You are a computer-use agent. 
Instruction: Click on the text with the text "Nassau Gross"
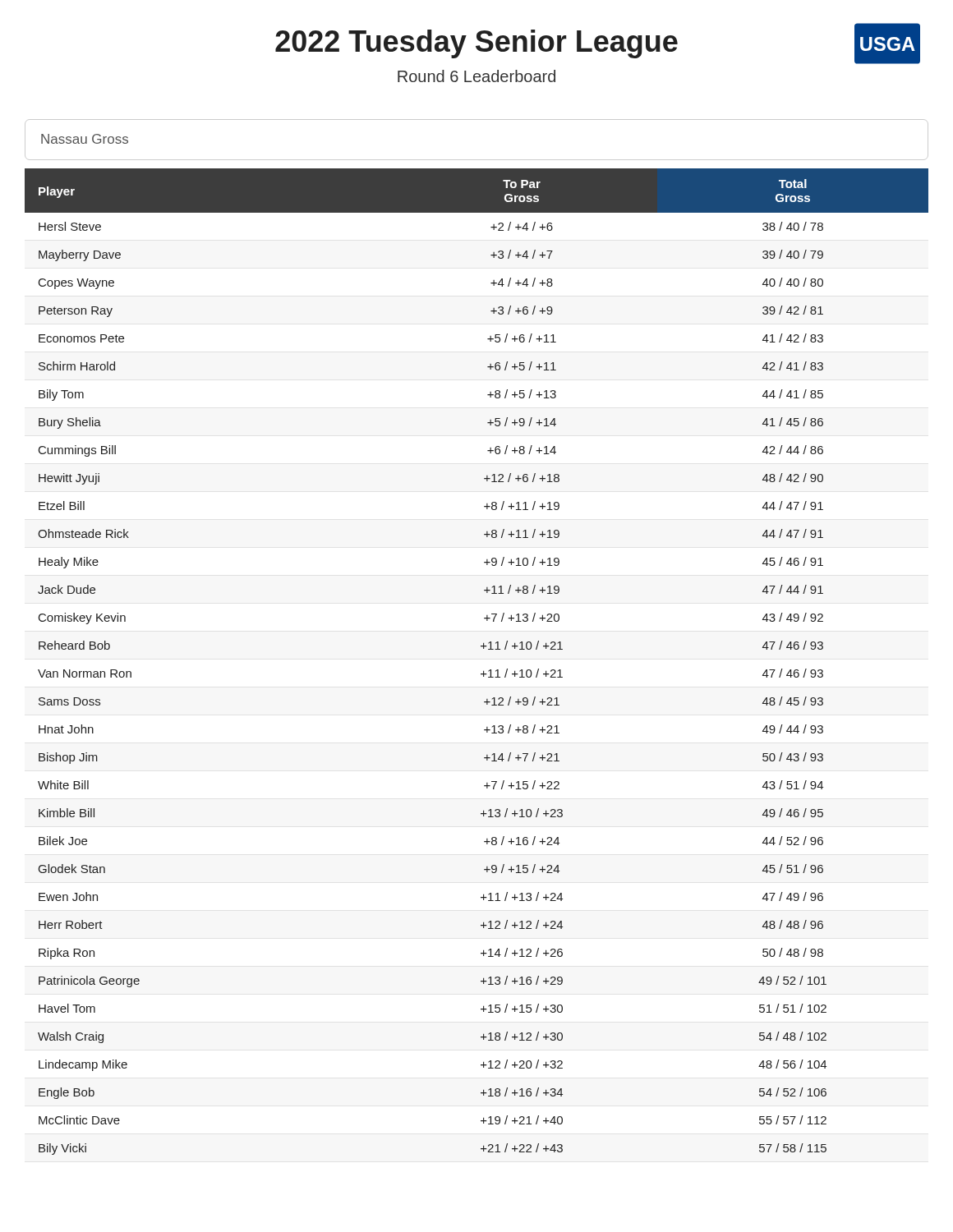coord(84,139)
